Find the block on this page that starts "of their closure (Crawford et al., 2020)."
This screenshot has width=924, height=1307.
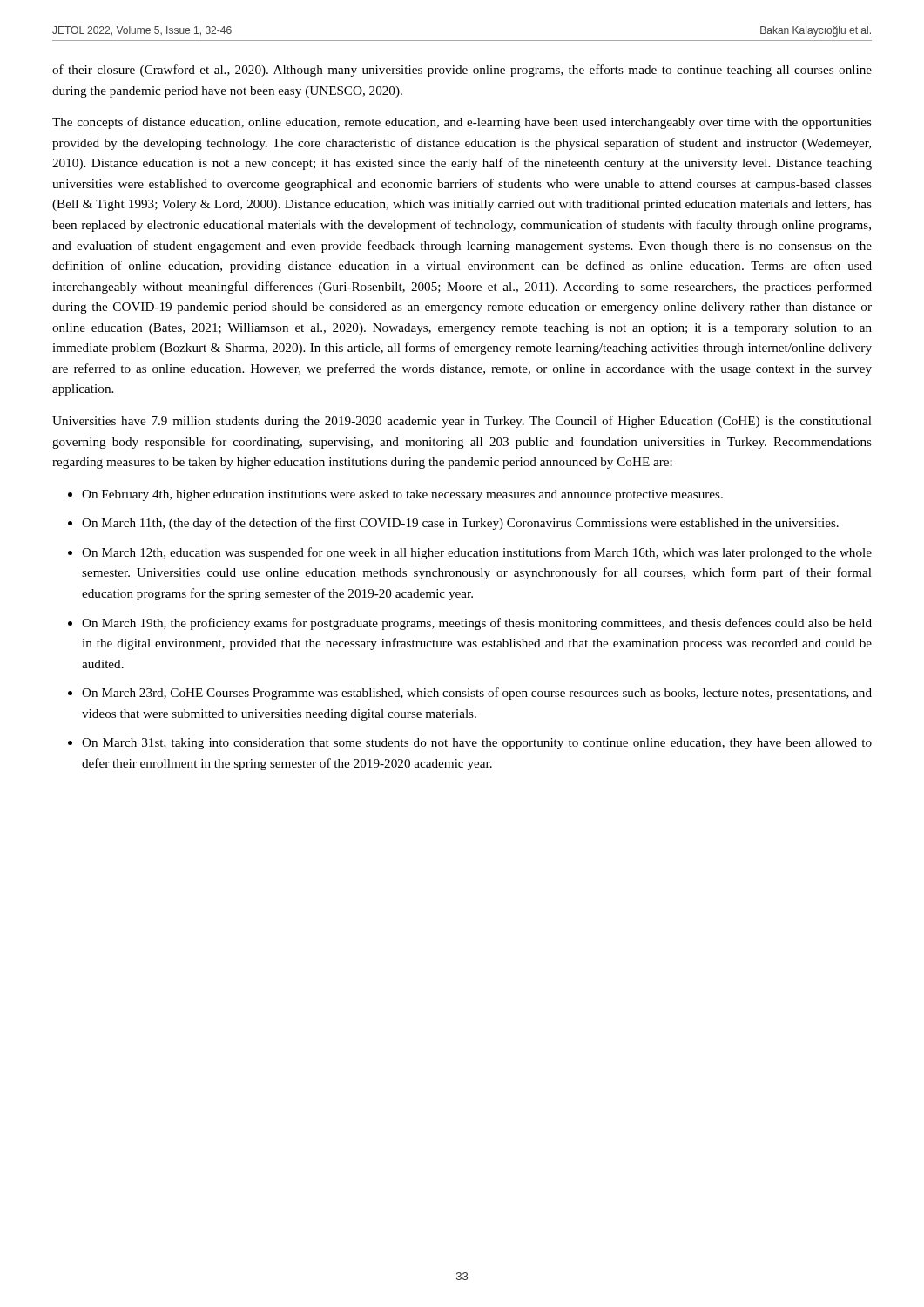[x=462, y=80]
